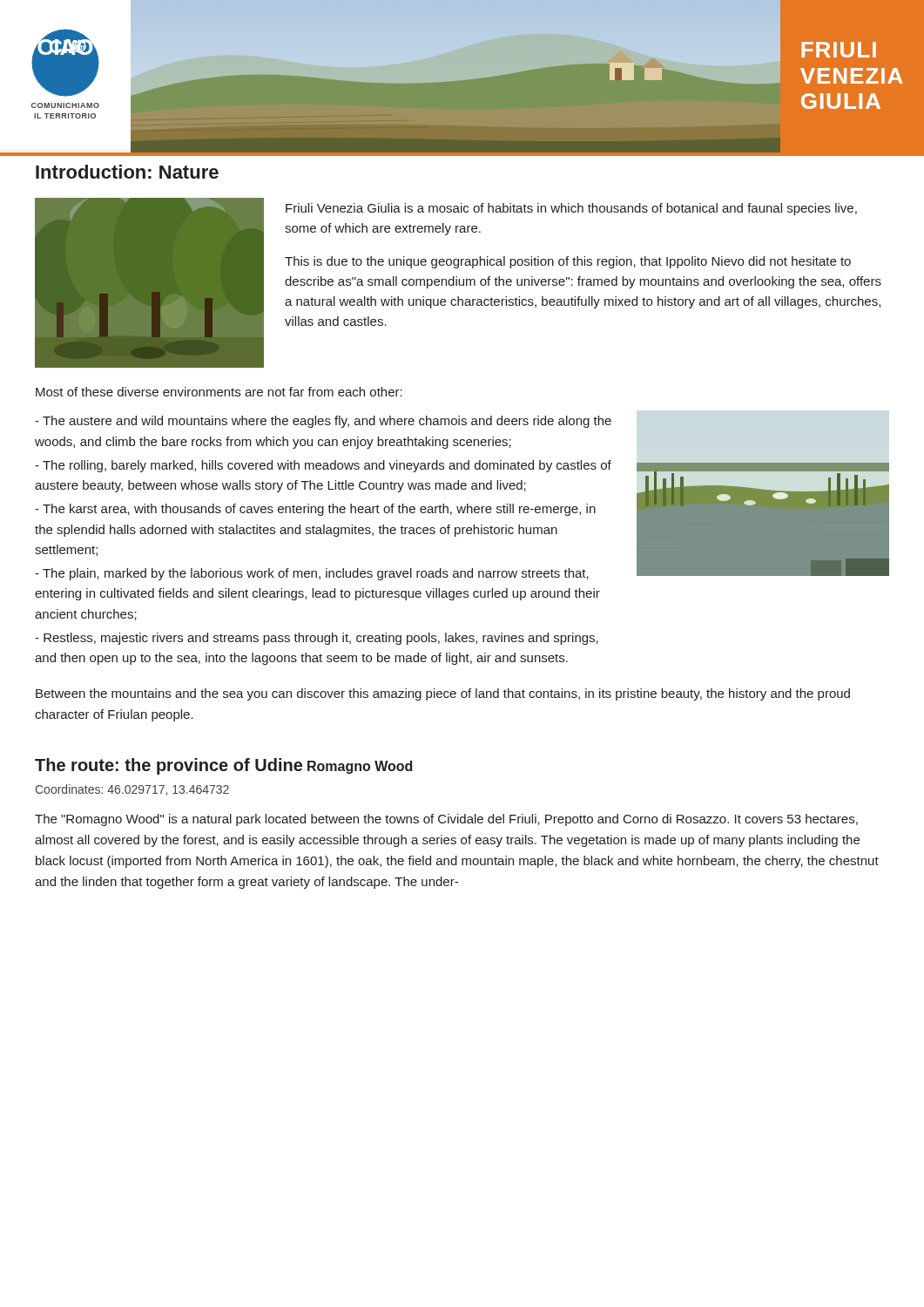Viewport: 924px width, 1307px height.
Task: Select the region starting "Romagno Wood"
Action: pyautogui.click(x=360, y=766)
